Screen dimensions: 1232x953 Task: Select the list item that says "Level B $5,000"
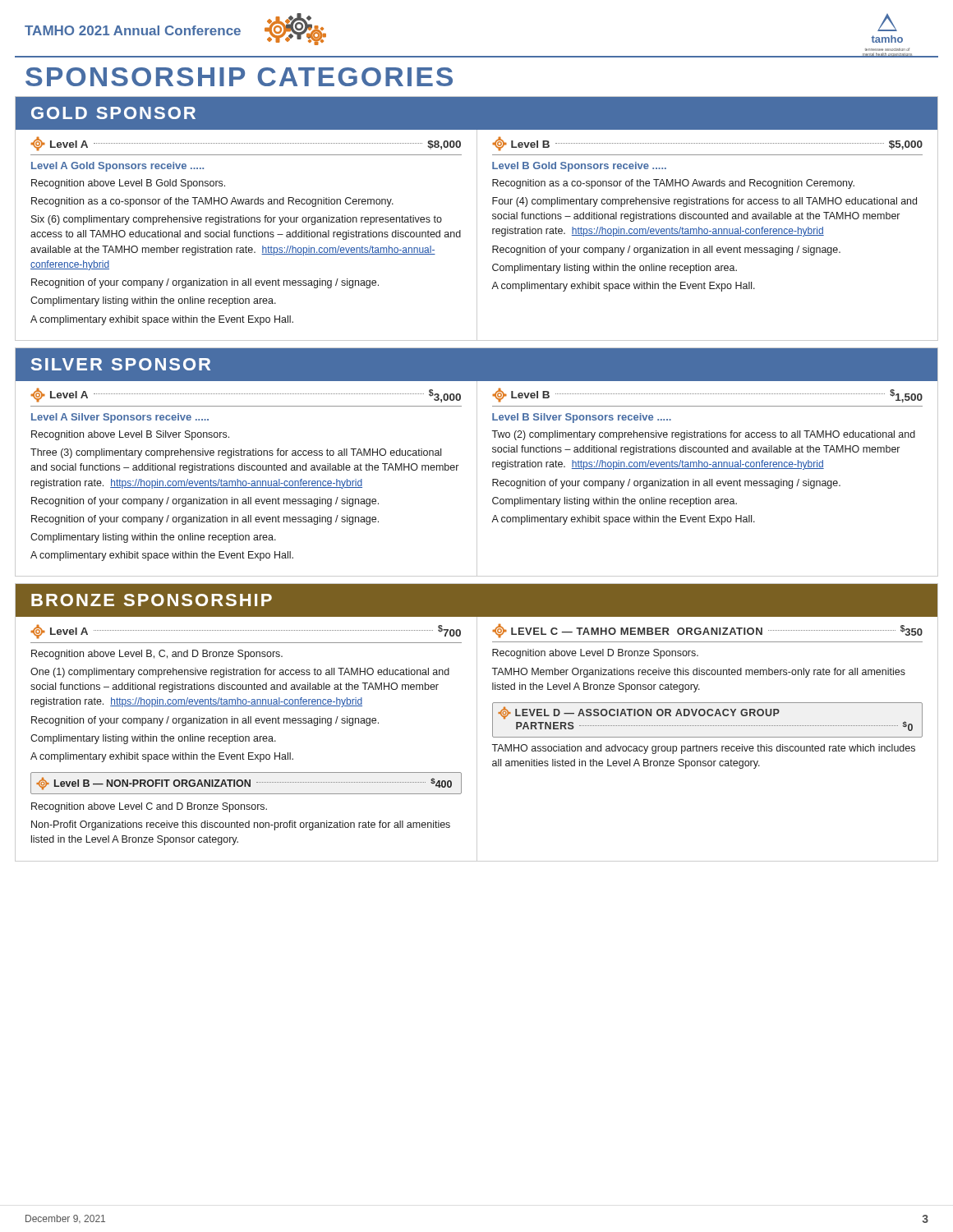coord(707,144)
